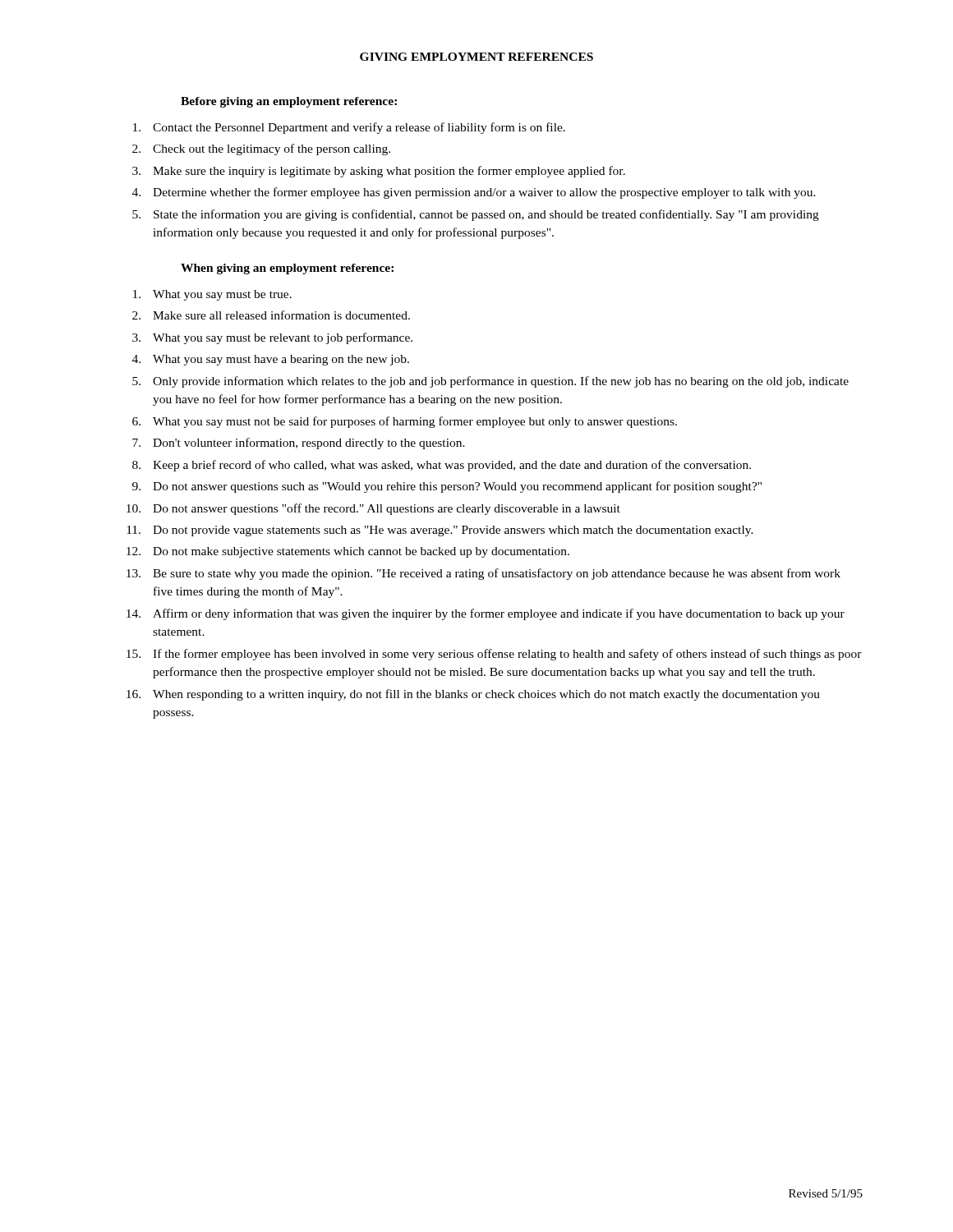Screen dimensions: 1232x953
Task: Find the region starting "4. Determine whether"
Action: coord(476,193)
